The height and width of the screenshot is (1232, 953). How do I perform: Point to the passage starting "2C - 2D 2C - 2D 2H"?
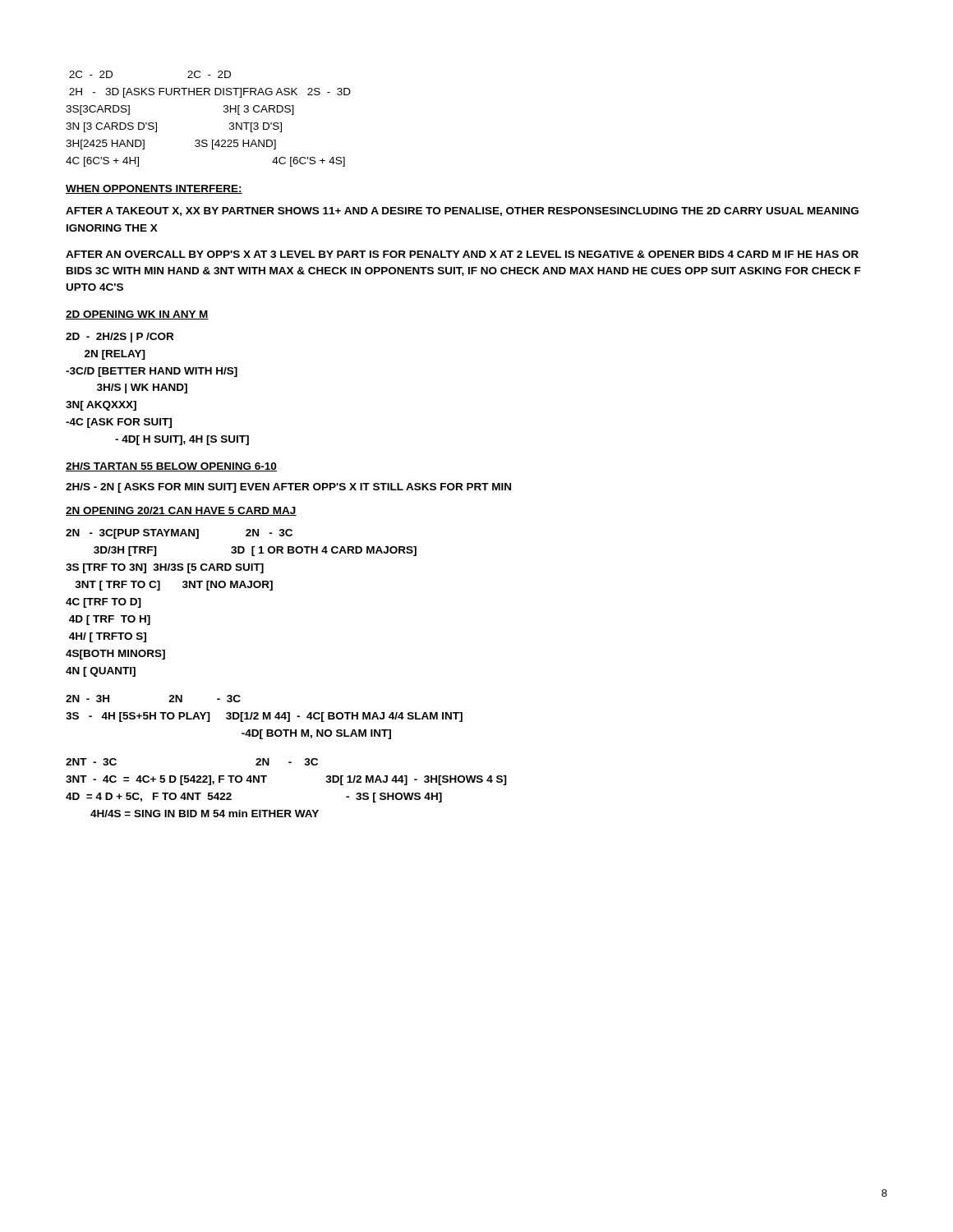point(102,74)
